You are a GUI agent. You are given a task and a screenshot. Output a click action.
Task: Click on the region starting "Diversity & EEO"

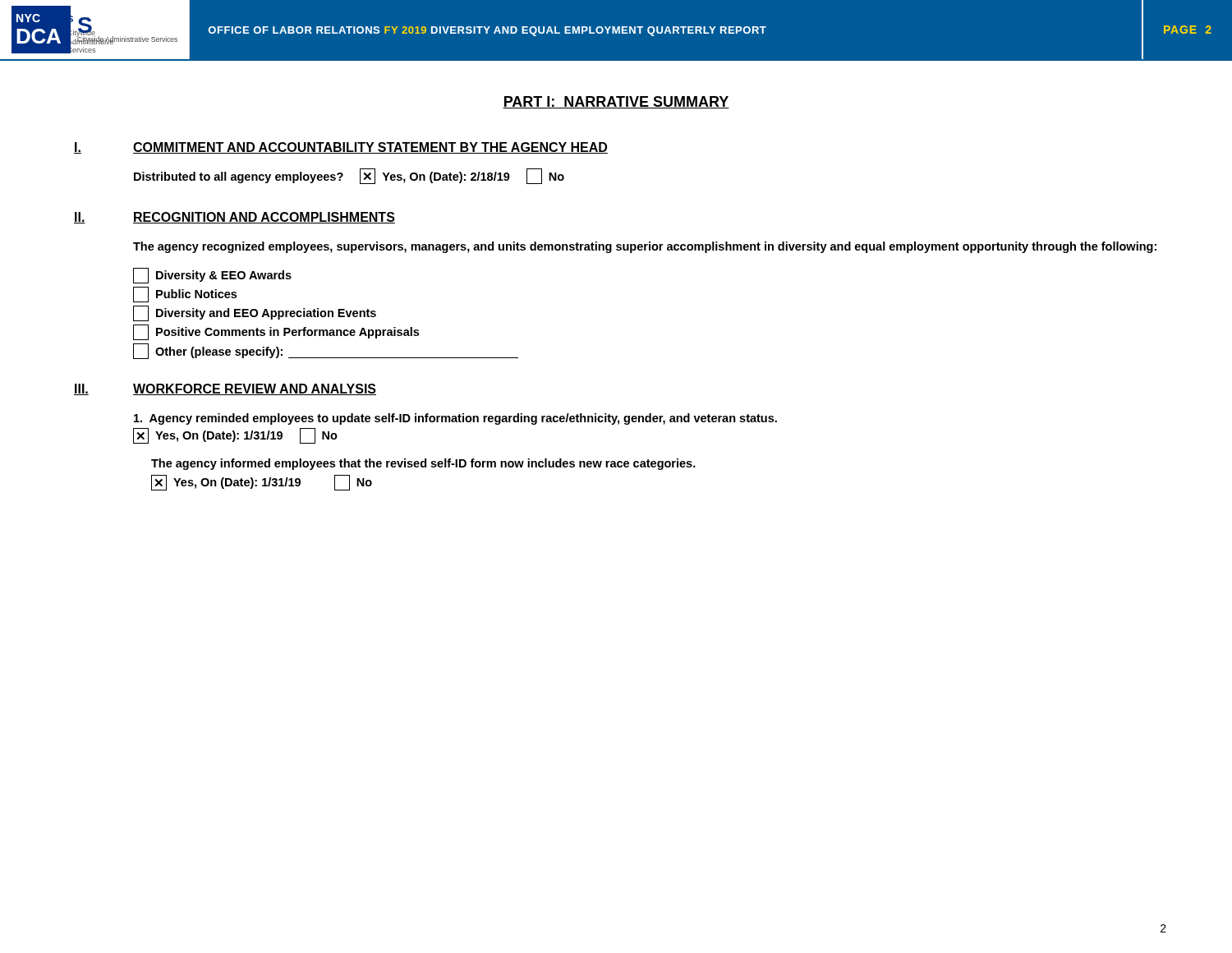click(212, 275)
